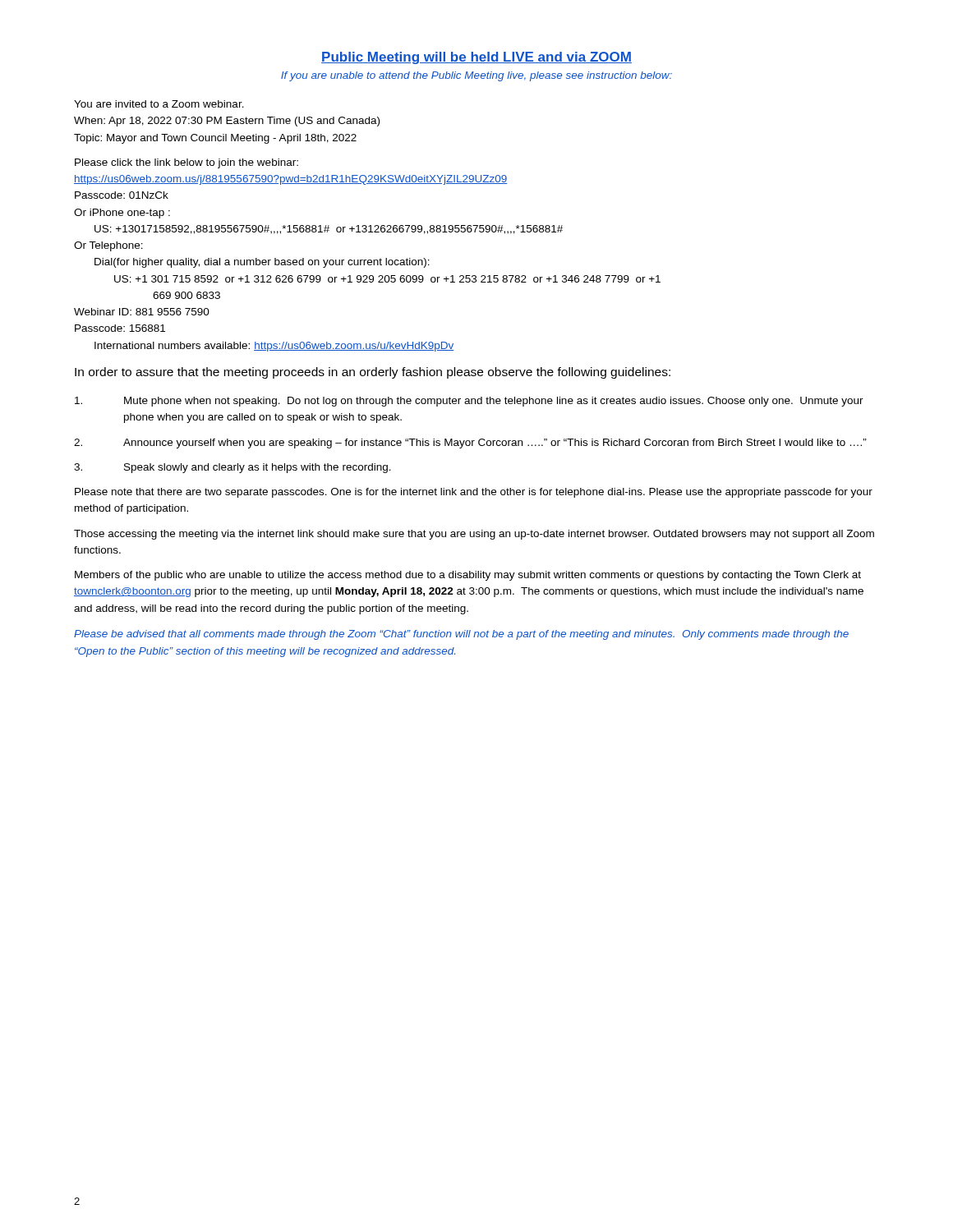
Task: Select the text block starting "If you are"
Action: coord(476,75)
